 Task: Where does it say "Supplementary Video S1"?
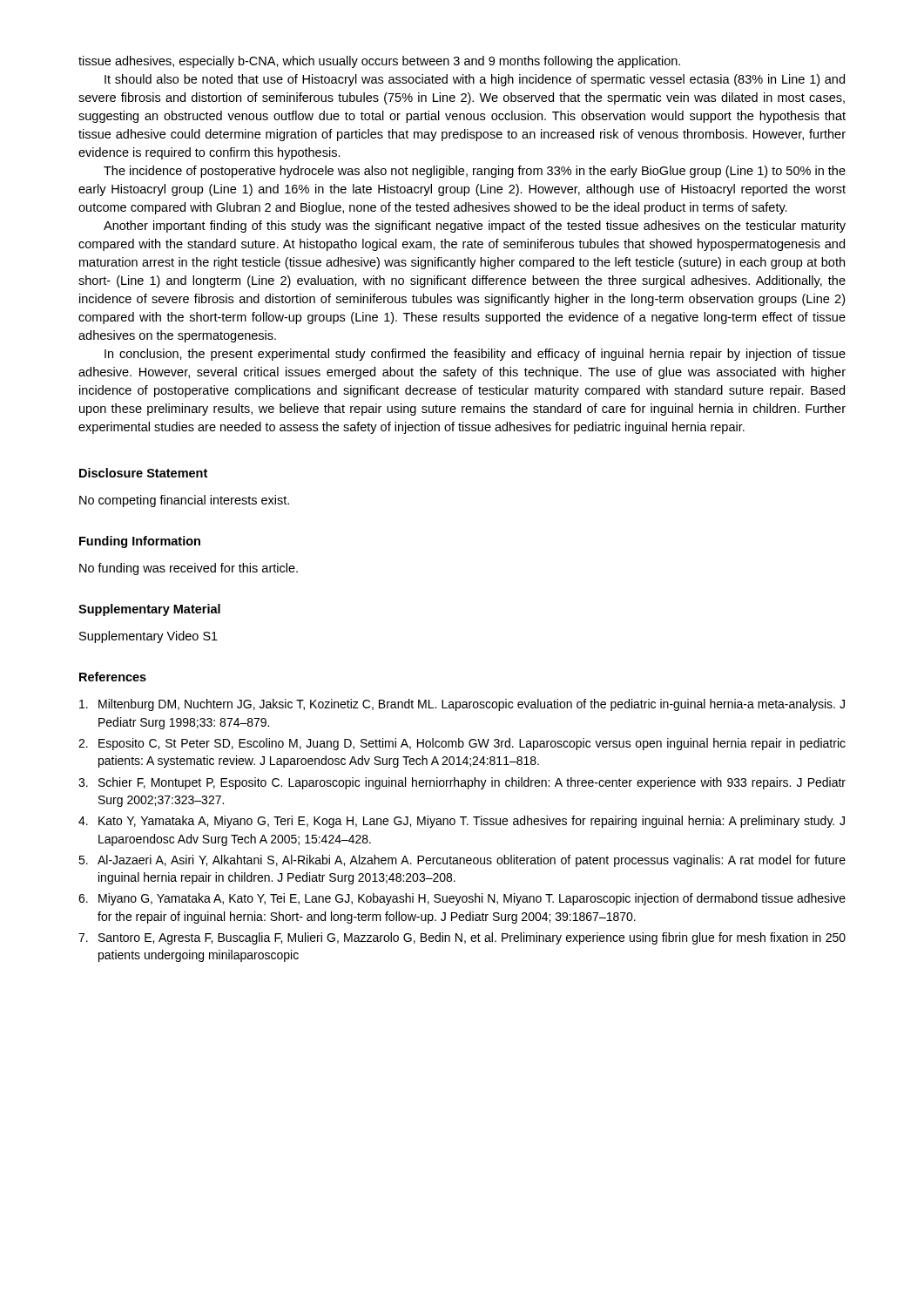(148, 636)
